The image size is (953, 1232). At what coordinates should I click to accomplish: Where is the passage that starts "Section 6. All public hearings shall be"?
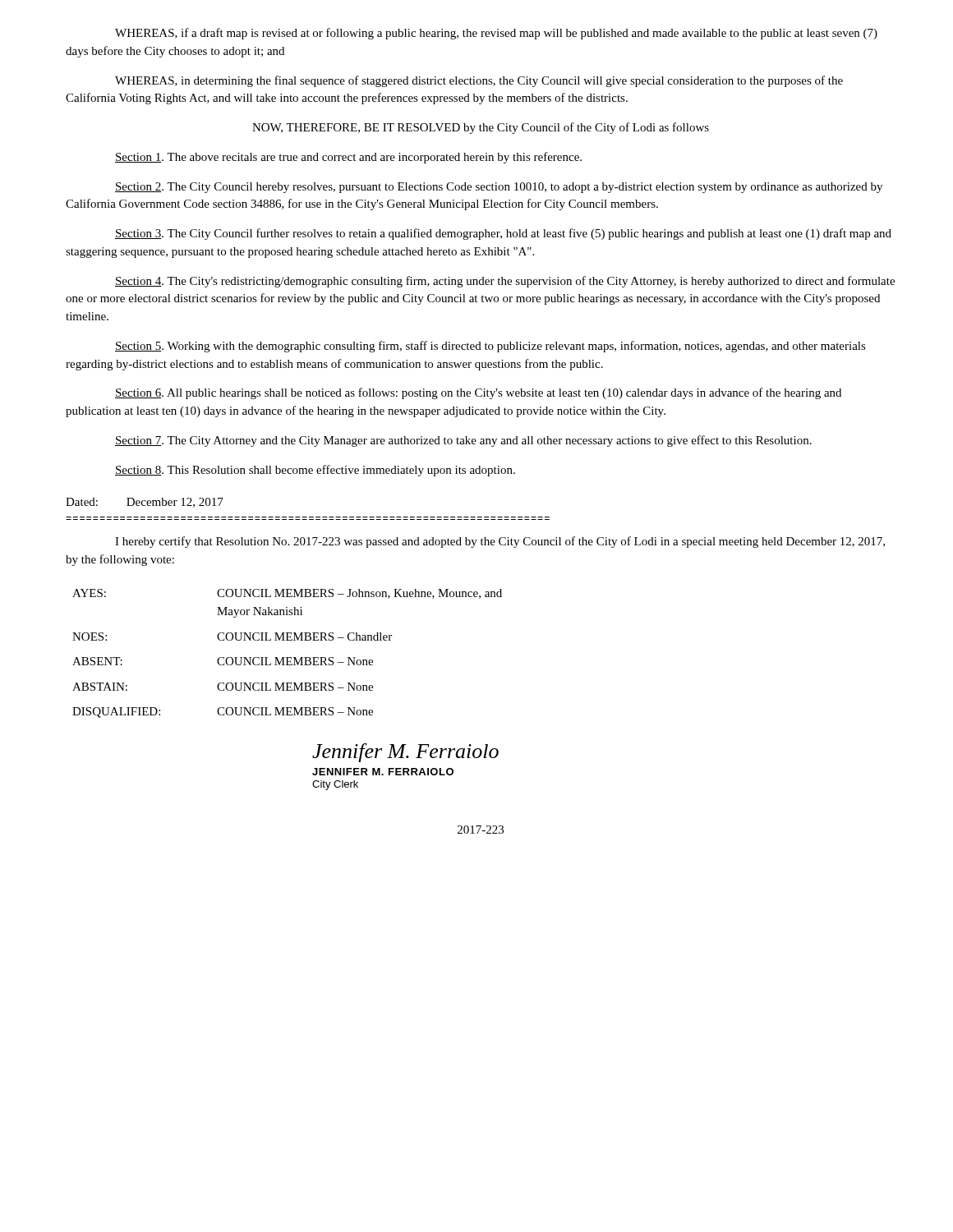[x=454, y=402]
